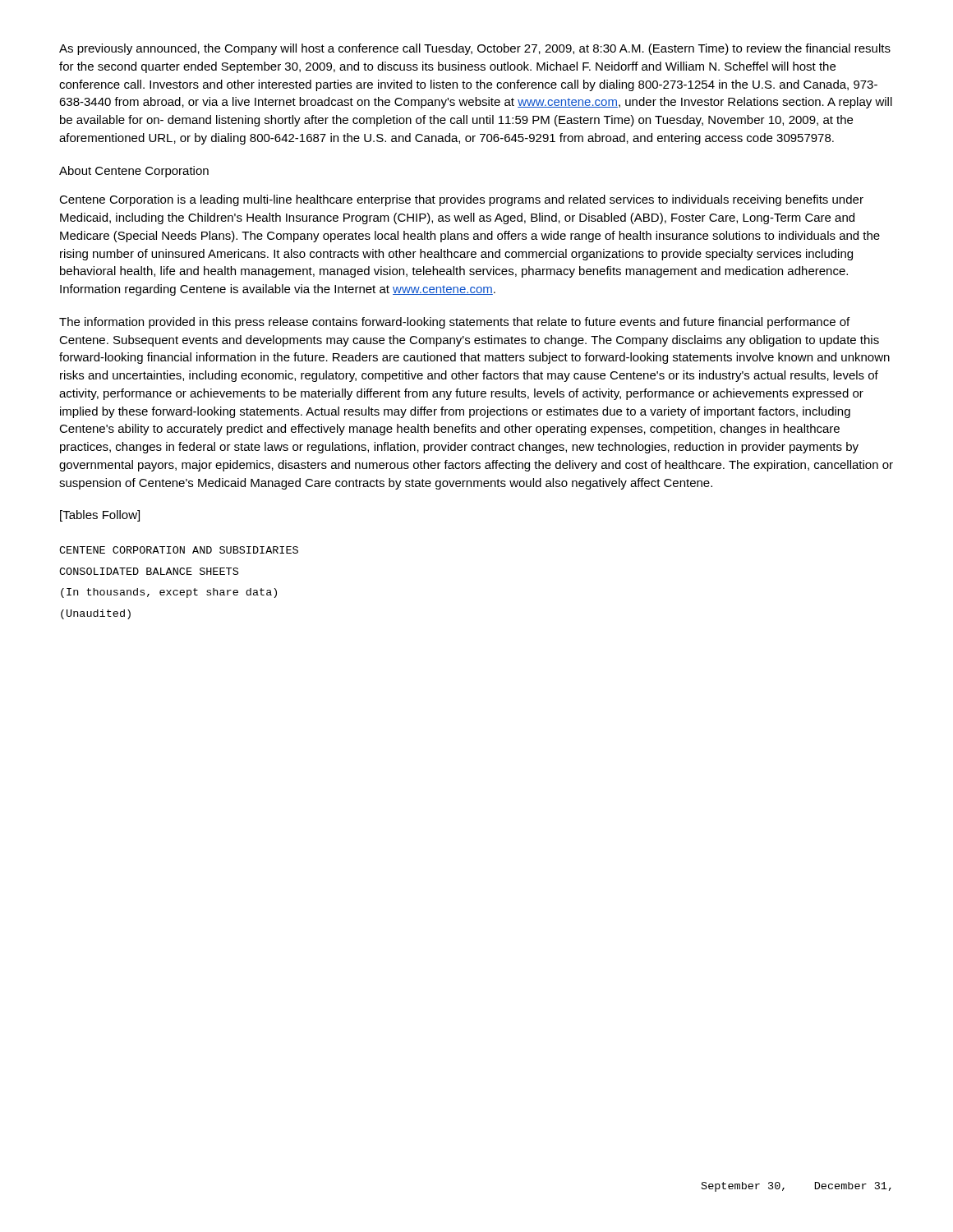Screen dimensions: 1232x953
Task: Click the passage that begins "Centene Corporation is a leading"
Action: [x=470, y=244]
